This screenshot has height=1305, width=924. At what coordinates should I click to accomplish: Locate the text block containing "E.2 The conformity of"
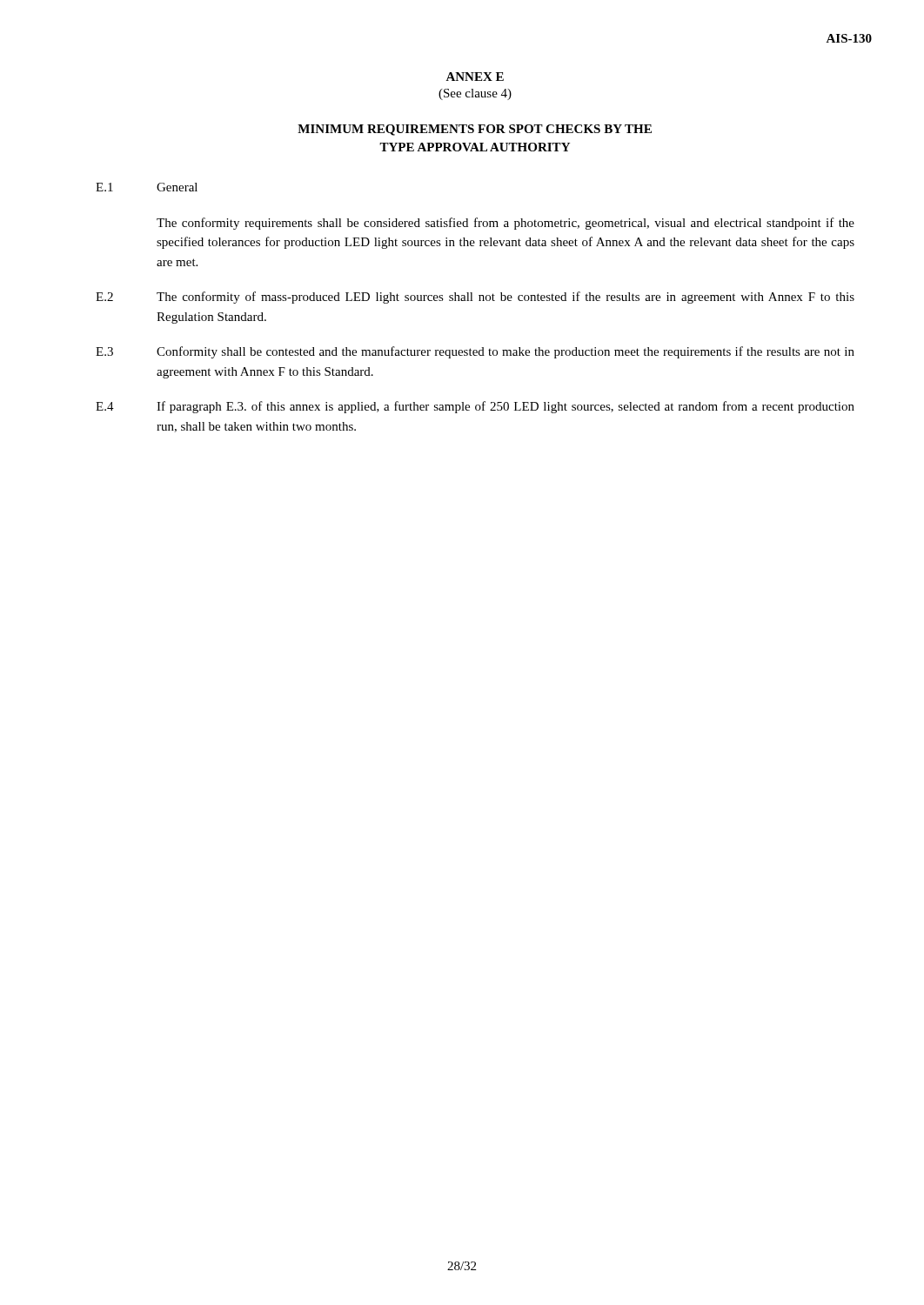(x=475, y=307)
